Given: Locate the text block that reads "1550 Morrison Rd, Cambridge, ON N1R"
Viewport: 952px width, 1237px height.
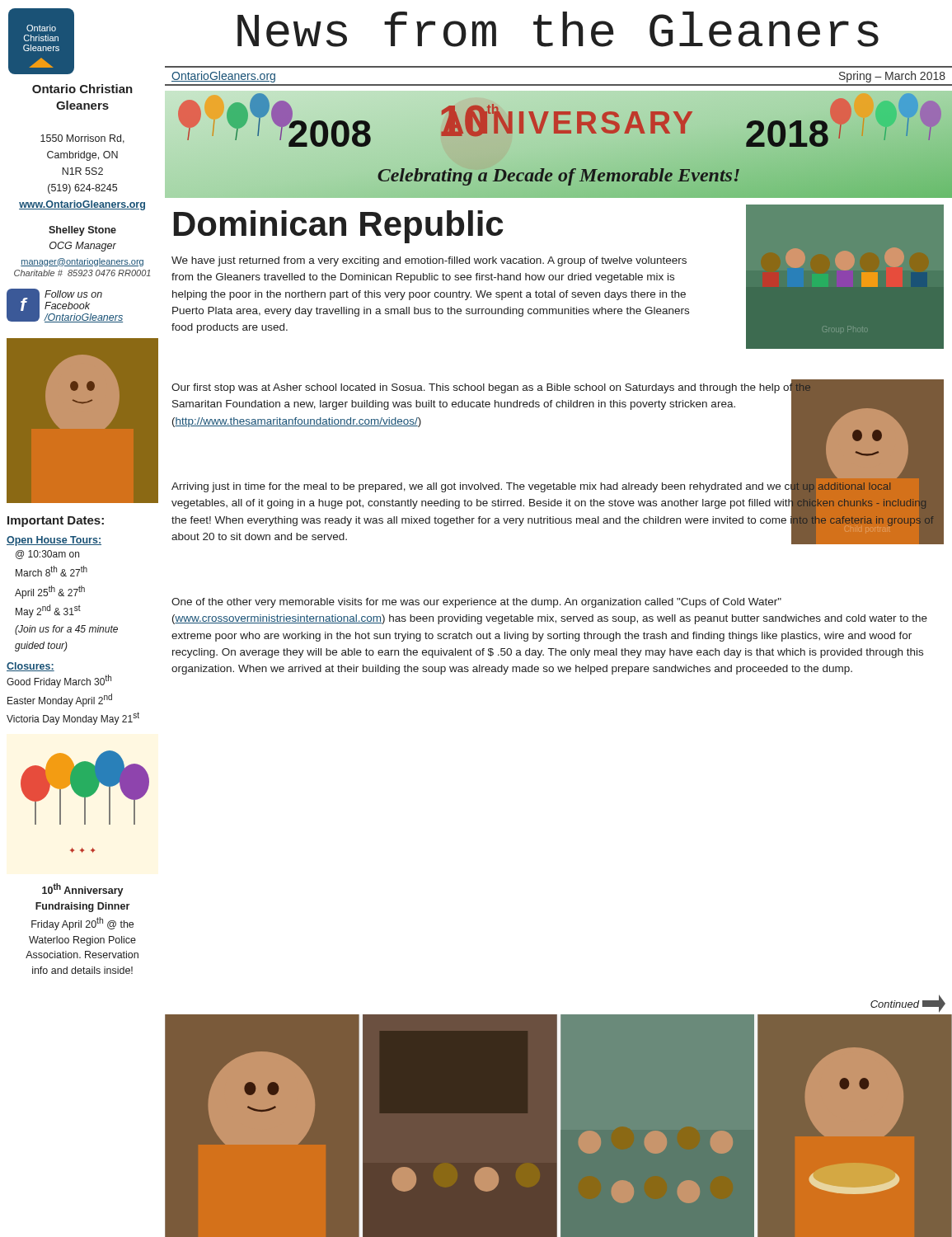Looking at the screenshot, I should pyautogui.click(x=82, y=172).
